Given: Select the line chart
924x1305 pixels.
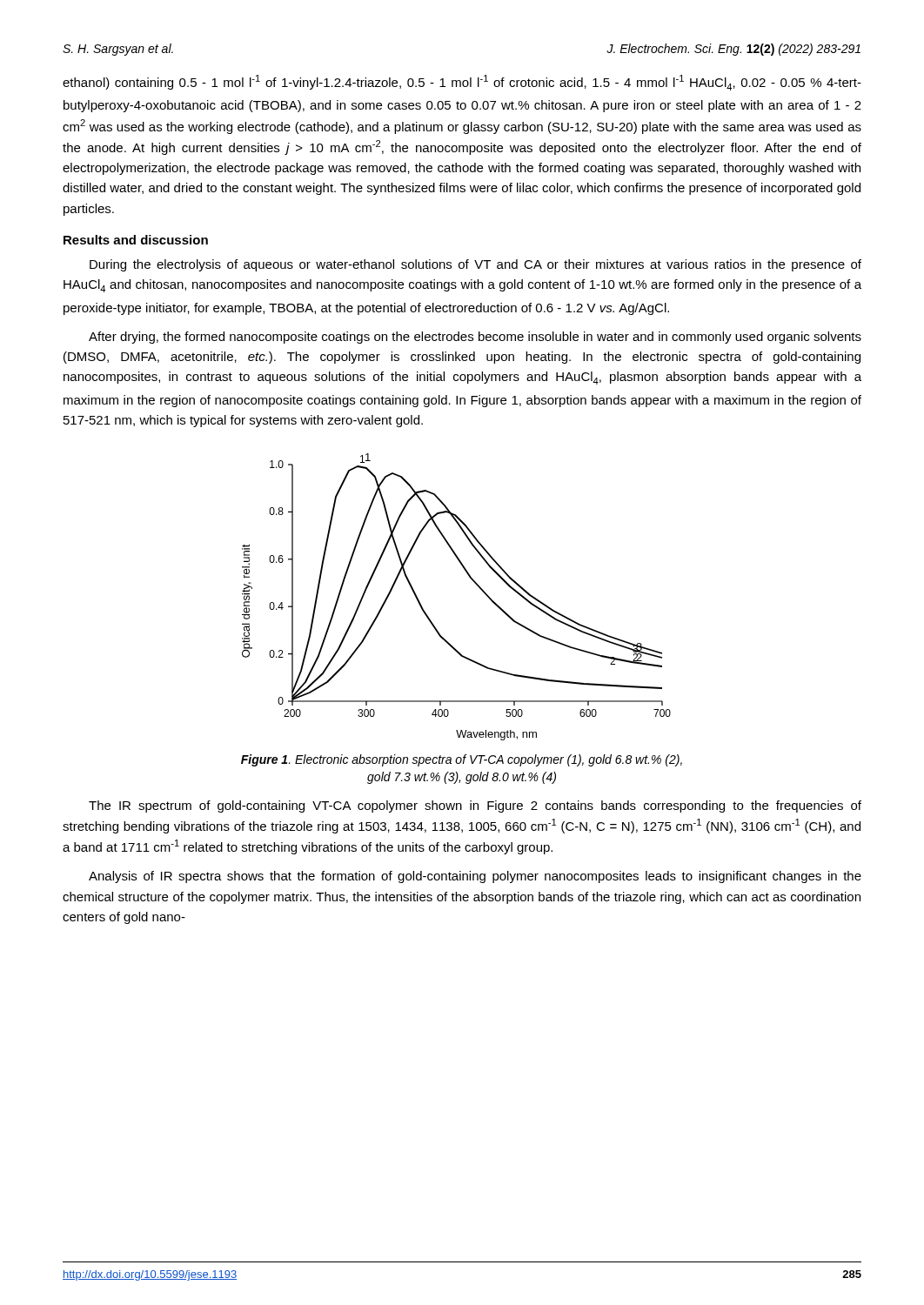Looking at the screenshot, I should tap(462, 597).
